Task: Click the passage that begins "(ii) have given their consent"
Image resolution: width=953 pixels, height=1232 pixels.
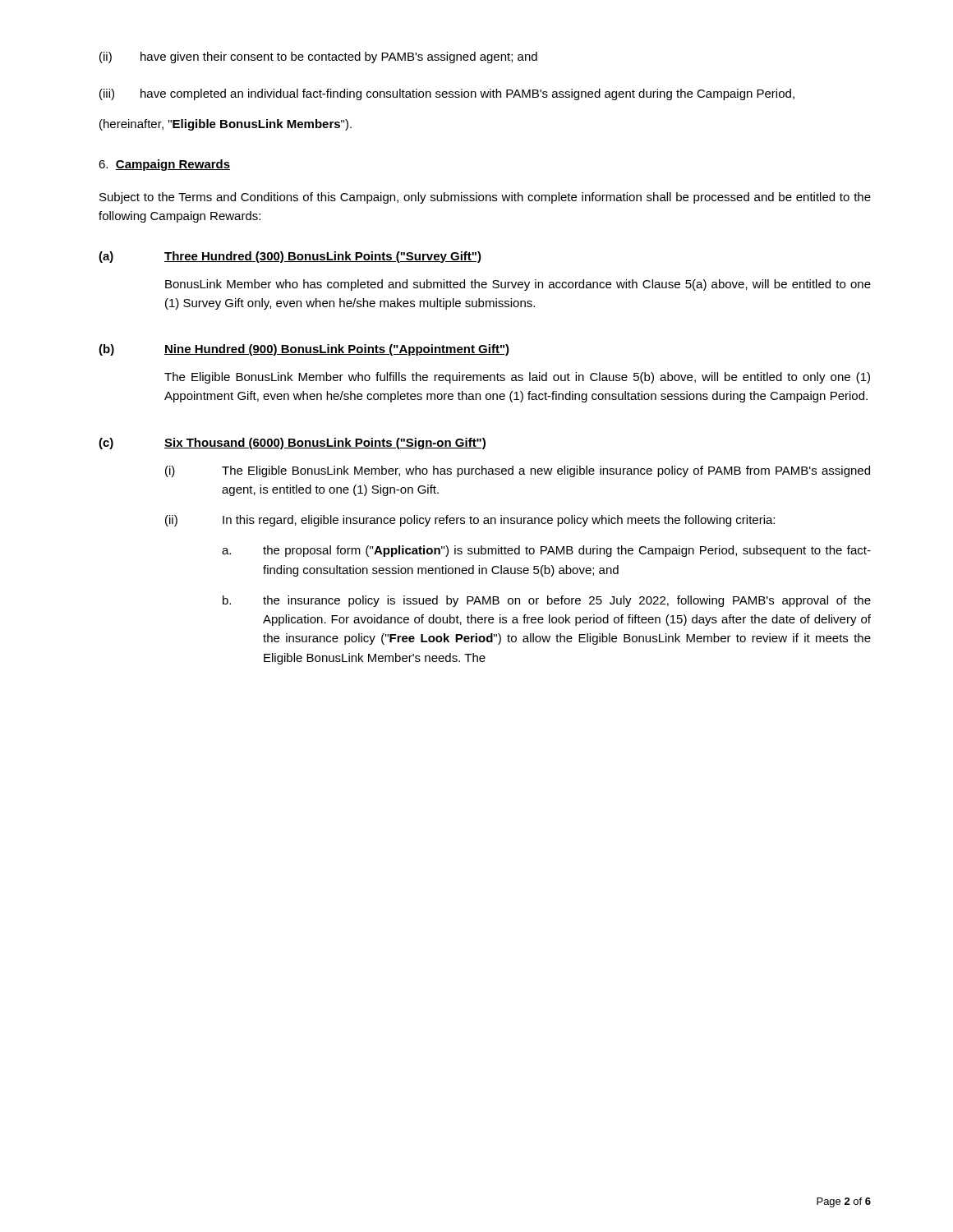Action: [318, 56]
